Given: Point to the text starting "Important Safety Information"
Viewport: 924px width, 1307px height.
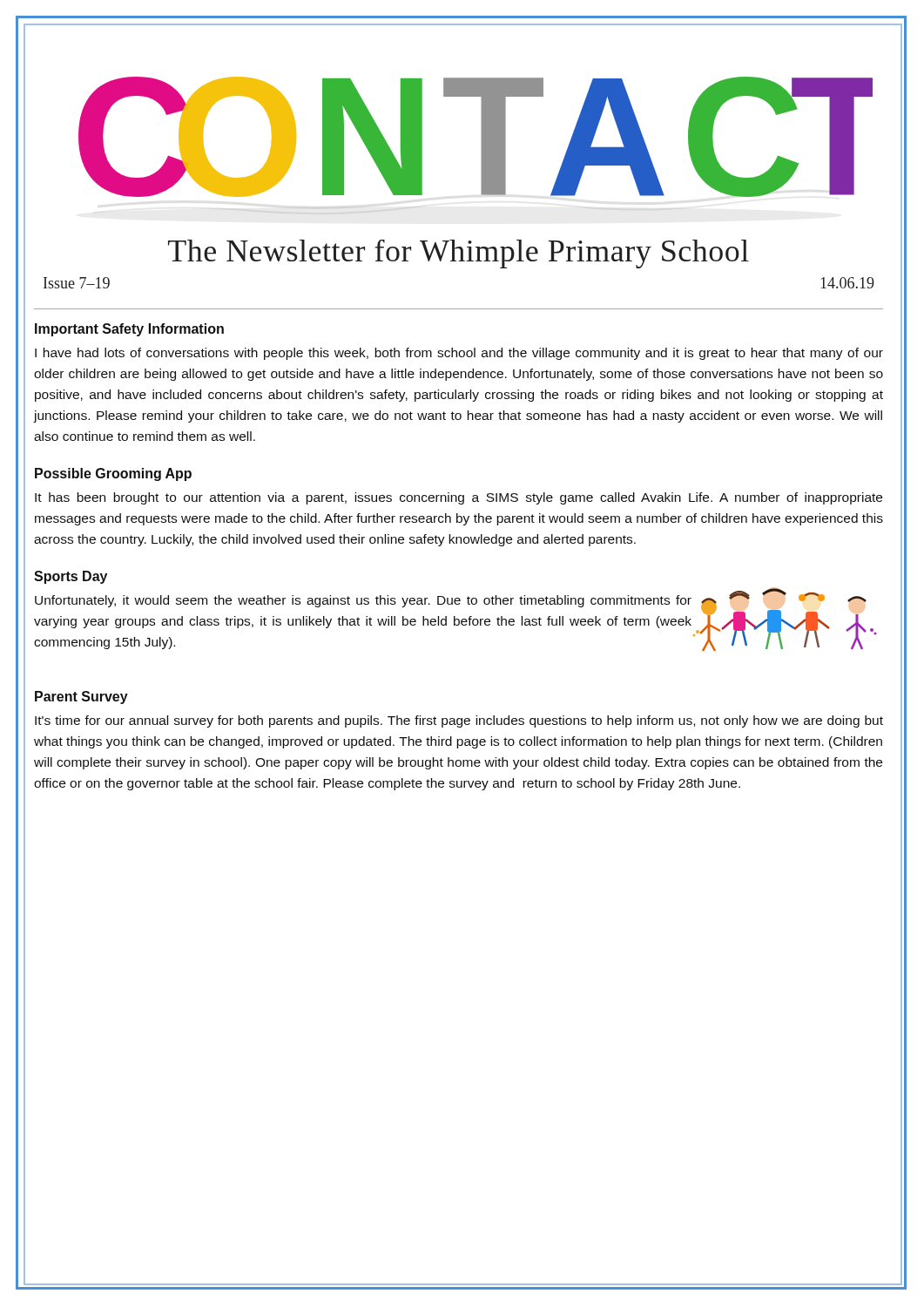Looking at the screenshot, I should point(129,329).
